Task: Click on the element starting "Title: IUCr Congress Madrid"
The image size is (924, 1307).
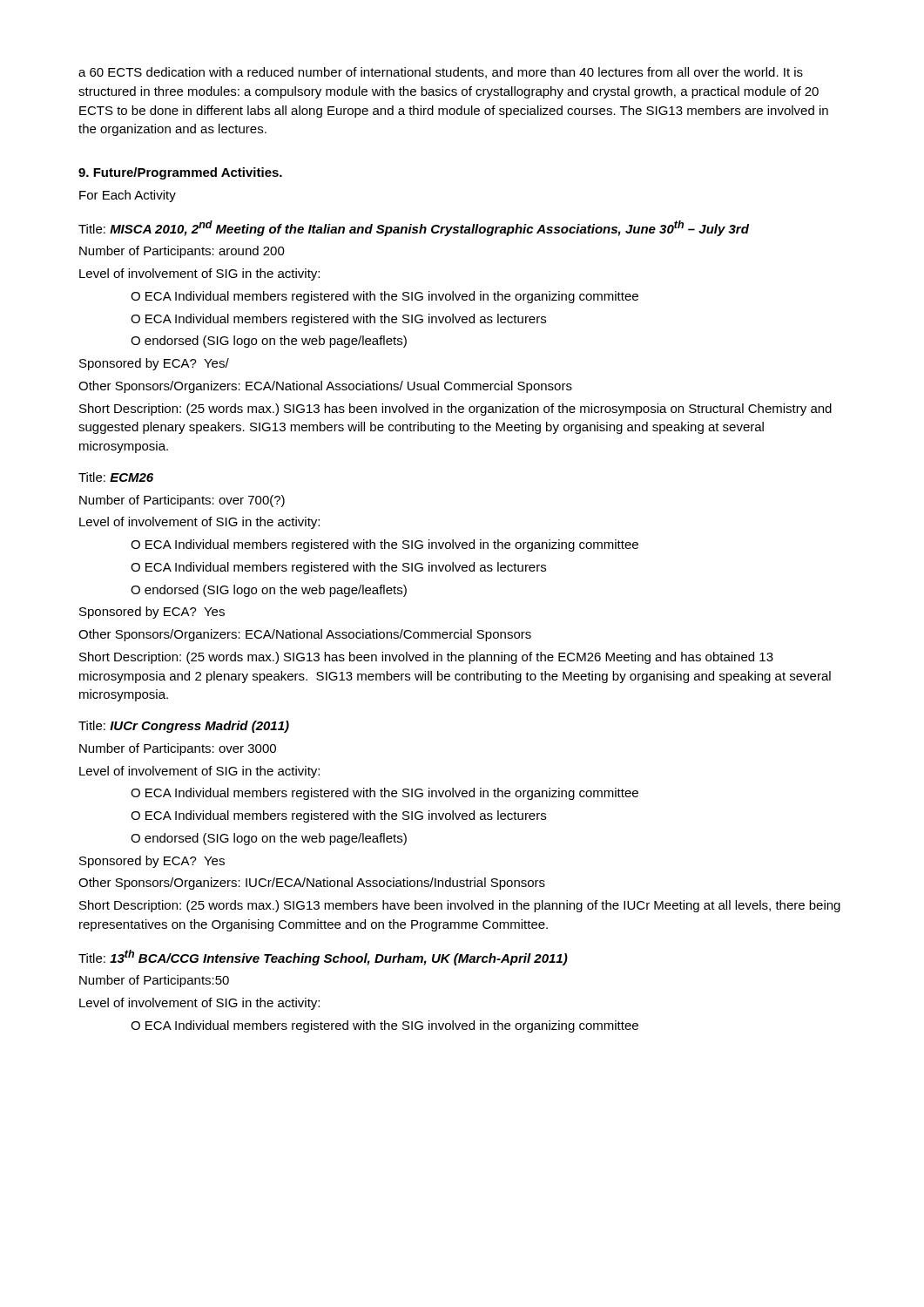Action: (184, 727)
